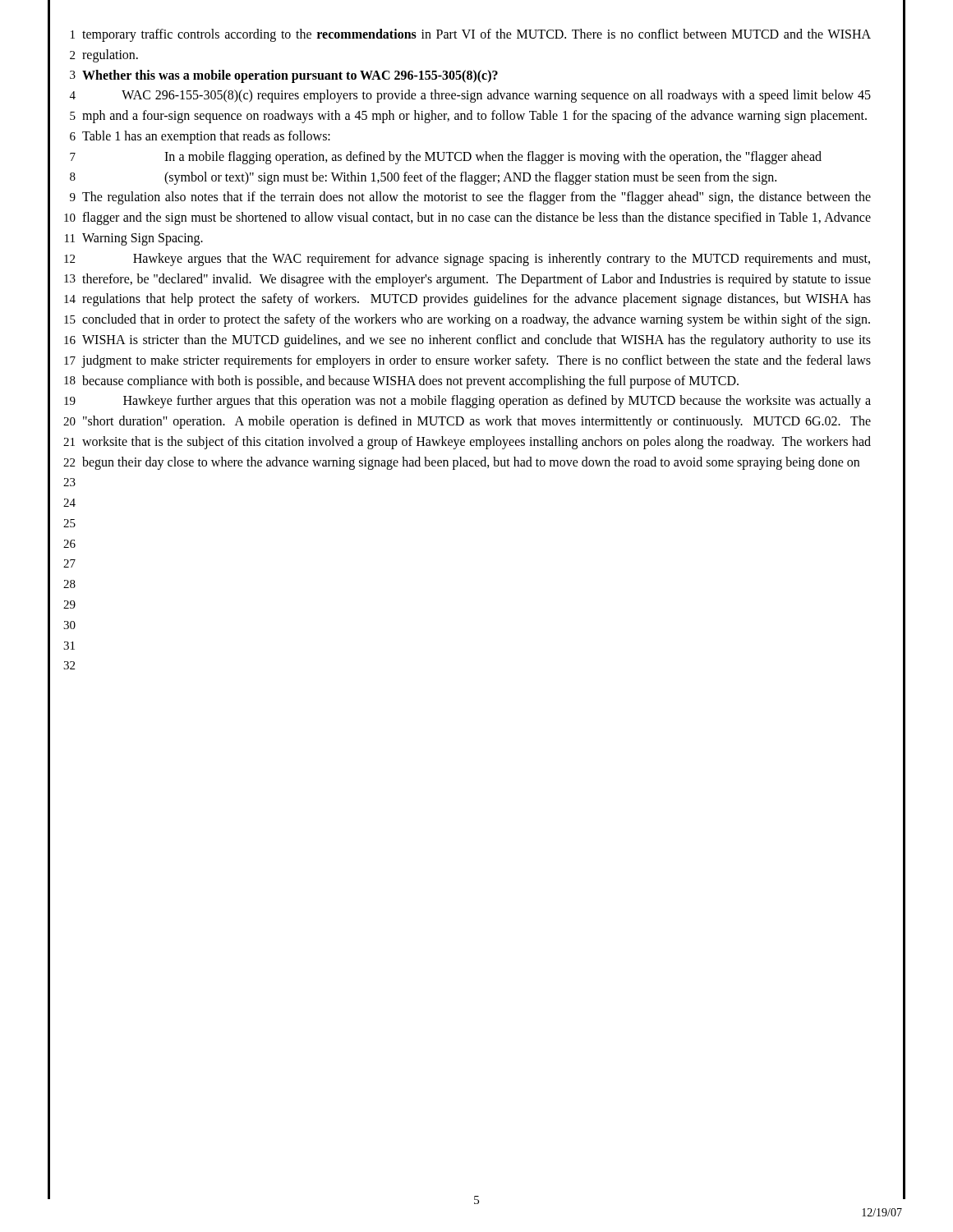Locate the passage starting "temporary traffic controls according"
This screenshot has height=1232, width=953.
[476, 44]
